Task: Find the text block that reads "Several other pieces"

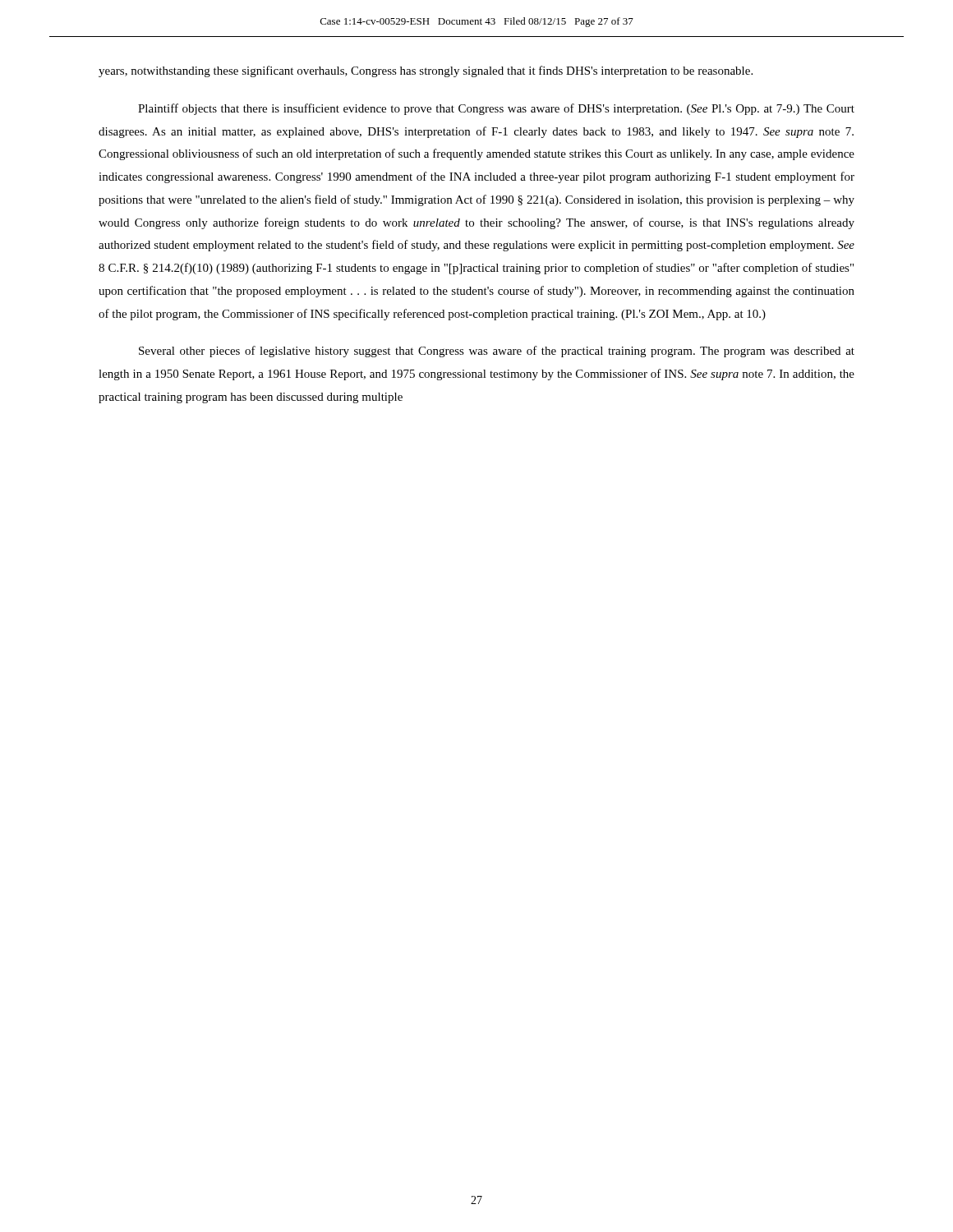Action: pyautogui.click(x=476, y=374)
